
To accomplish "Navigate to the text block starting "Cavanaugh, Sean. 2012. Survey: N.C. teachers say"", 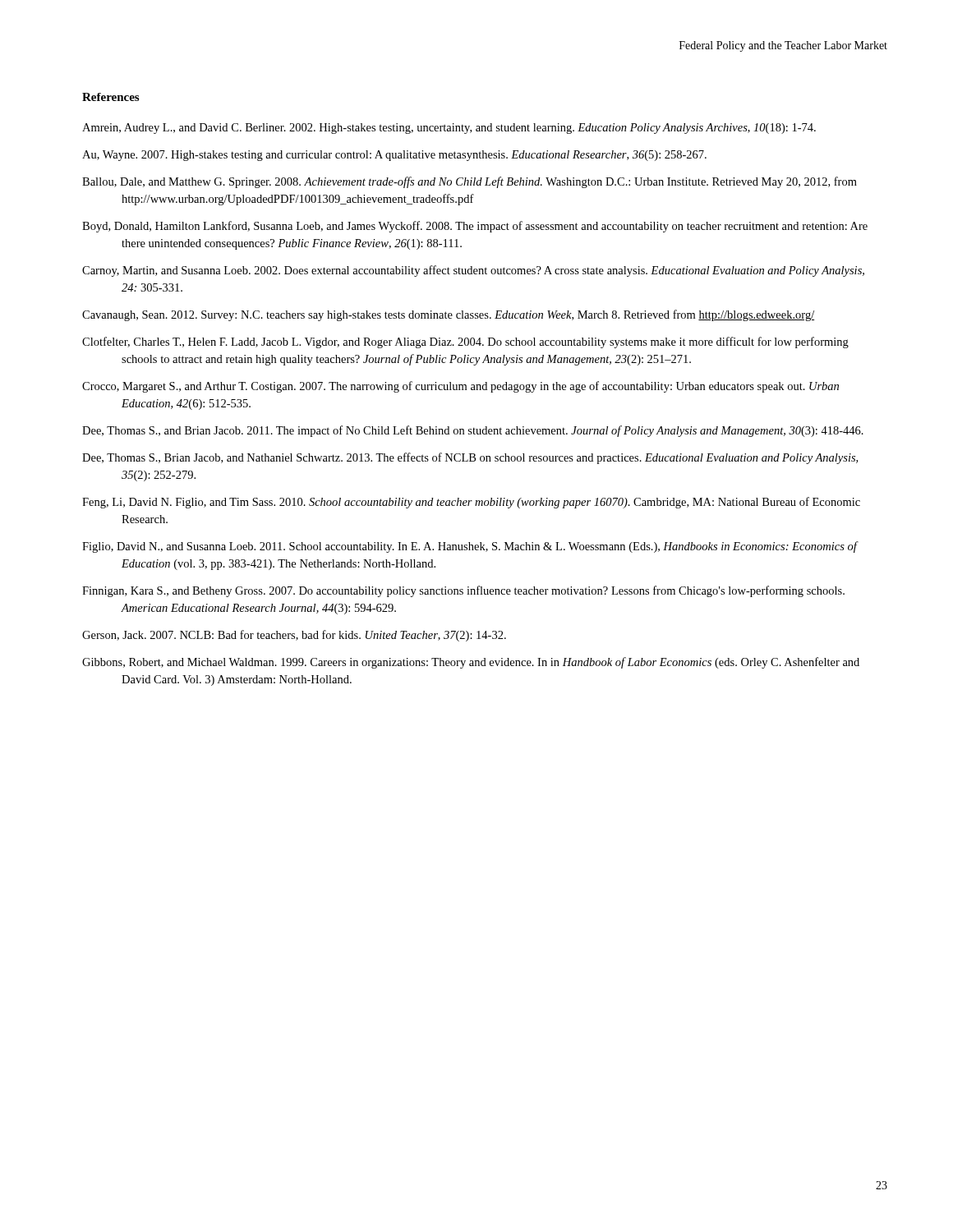I will [448, 315].
